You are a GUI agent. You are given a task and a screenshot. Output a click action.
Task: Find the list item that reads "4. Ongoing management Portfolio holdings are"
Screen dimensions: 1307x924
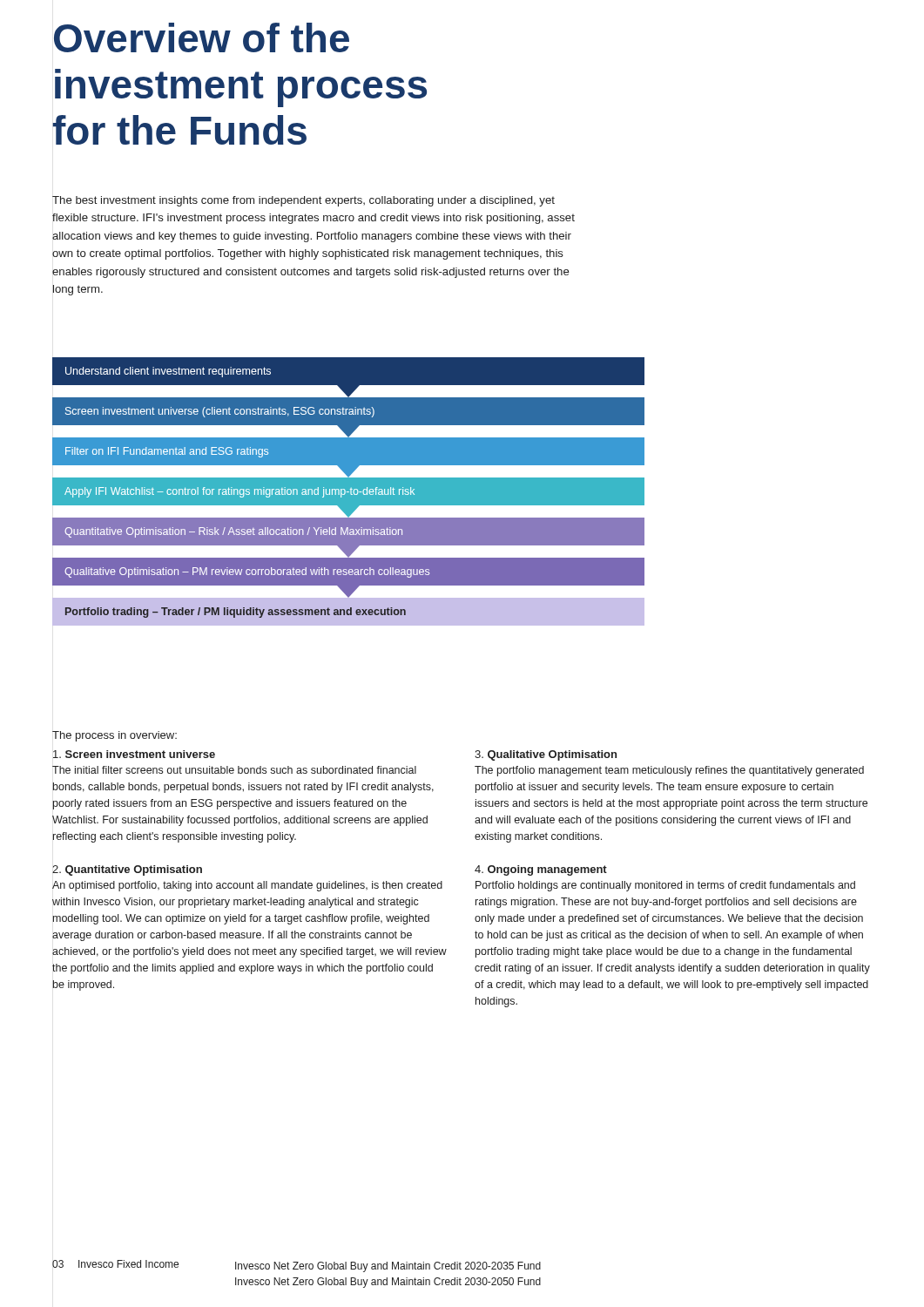[x=673, y=936]
